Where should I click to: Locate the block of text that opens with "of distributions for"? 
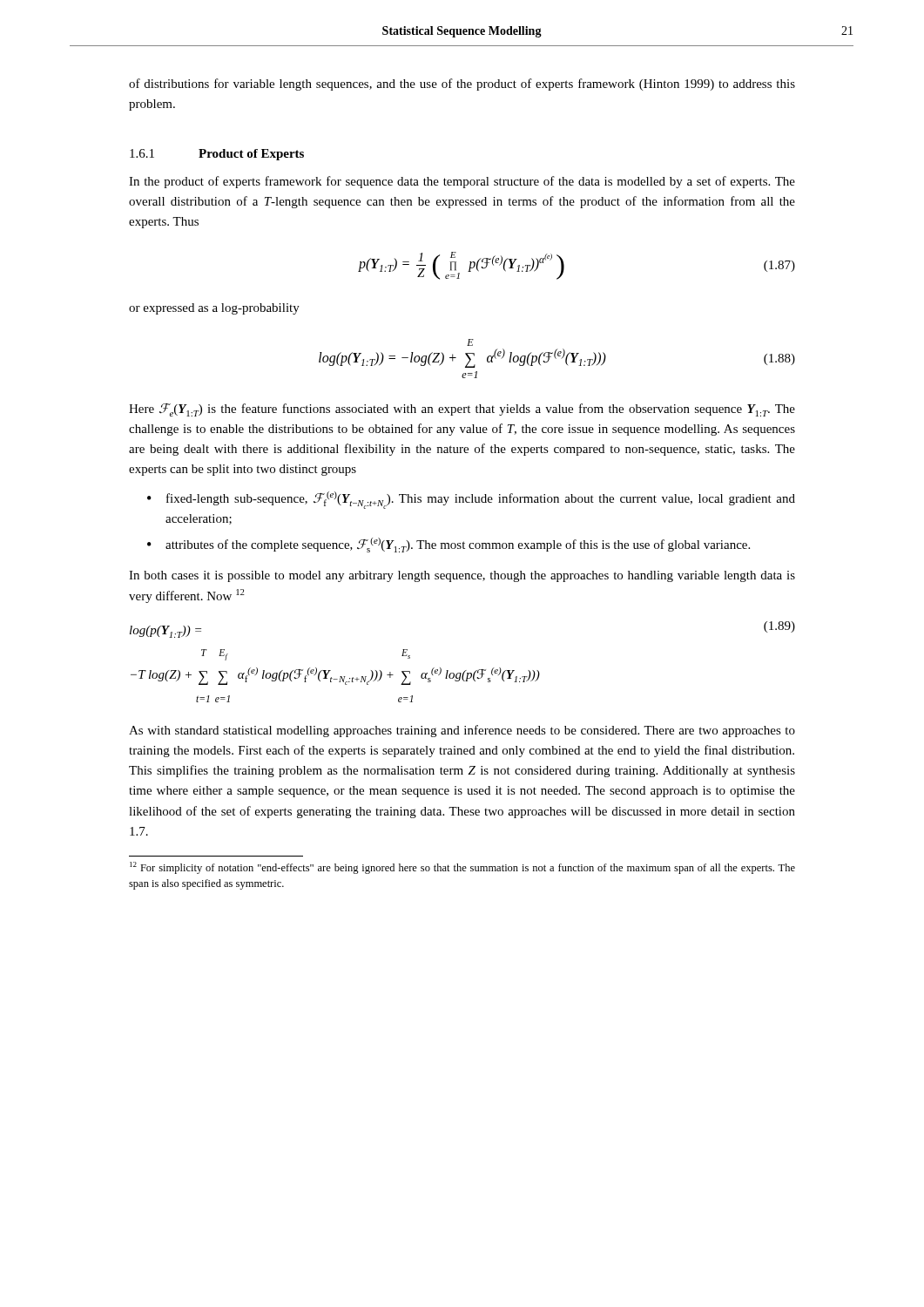pos(462,94)
